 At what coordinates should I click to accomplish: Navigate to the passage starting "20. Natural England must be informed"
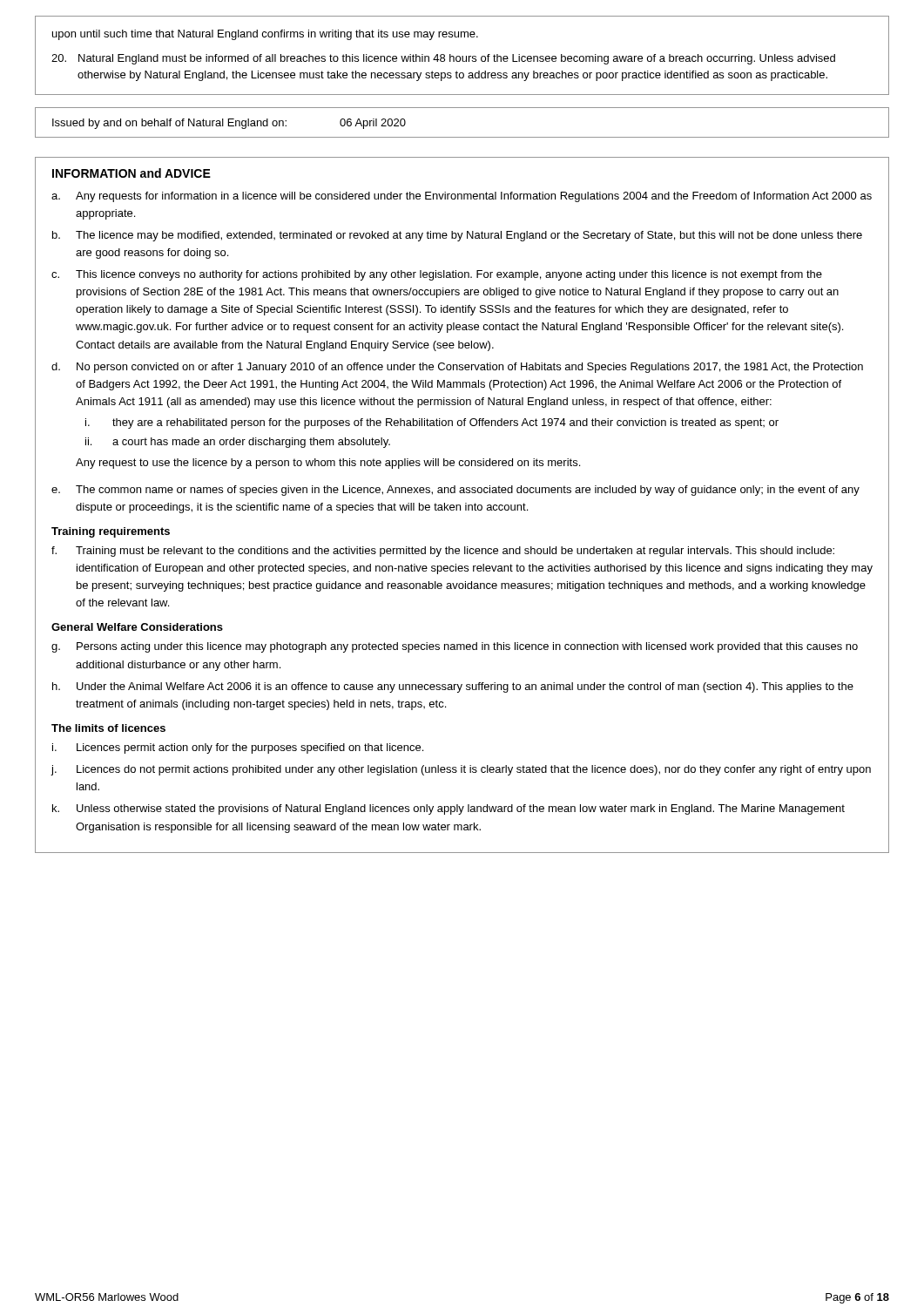(462, 66)
